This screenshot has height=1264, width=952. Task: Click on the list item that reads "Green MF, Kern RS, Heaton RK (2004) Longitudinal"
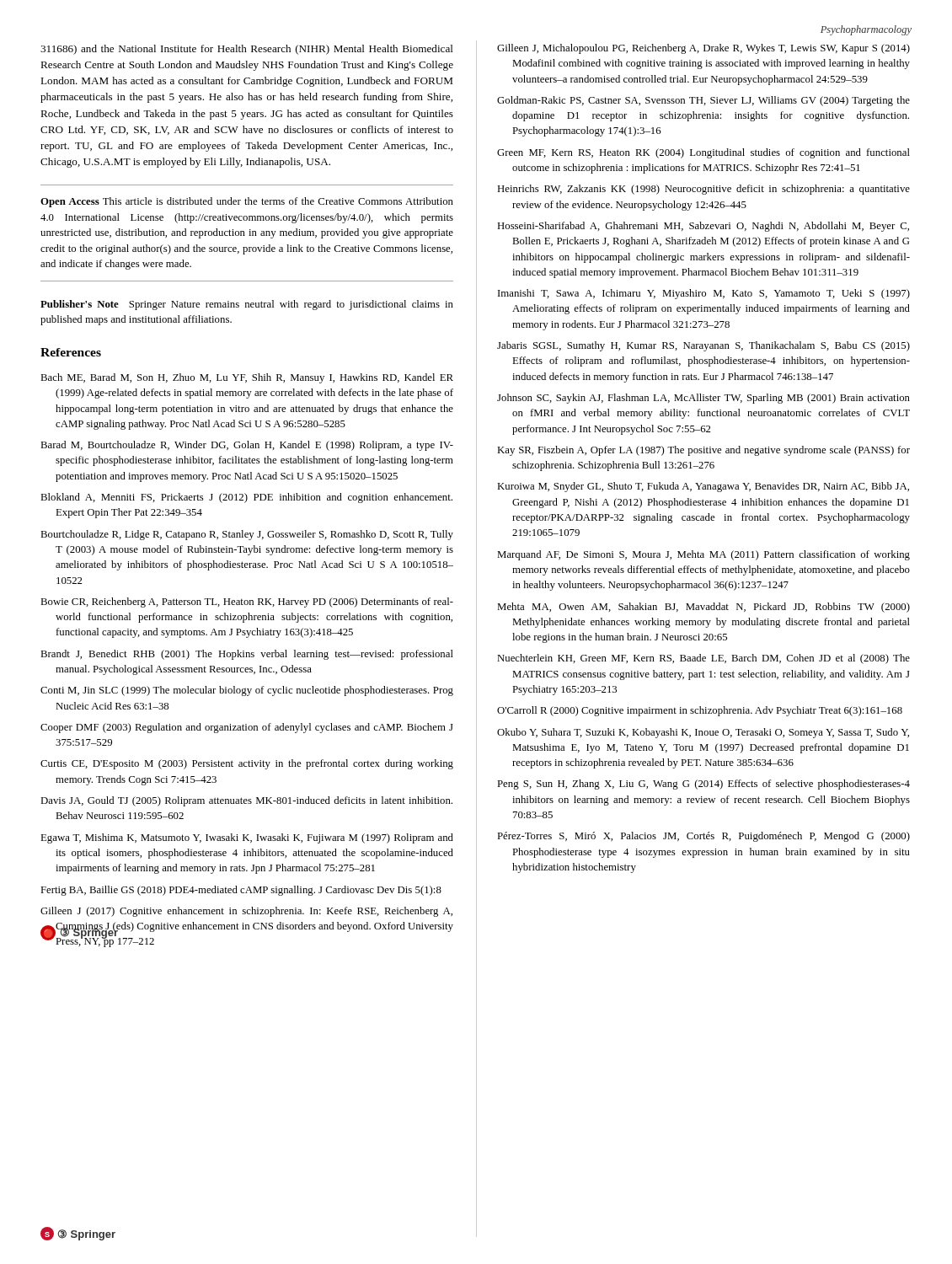pos(703,160)
